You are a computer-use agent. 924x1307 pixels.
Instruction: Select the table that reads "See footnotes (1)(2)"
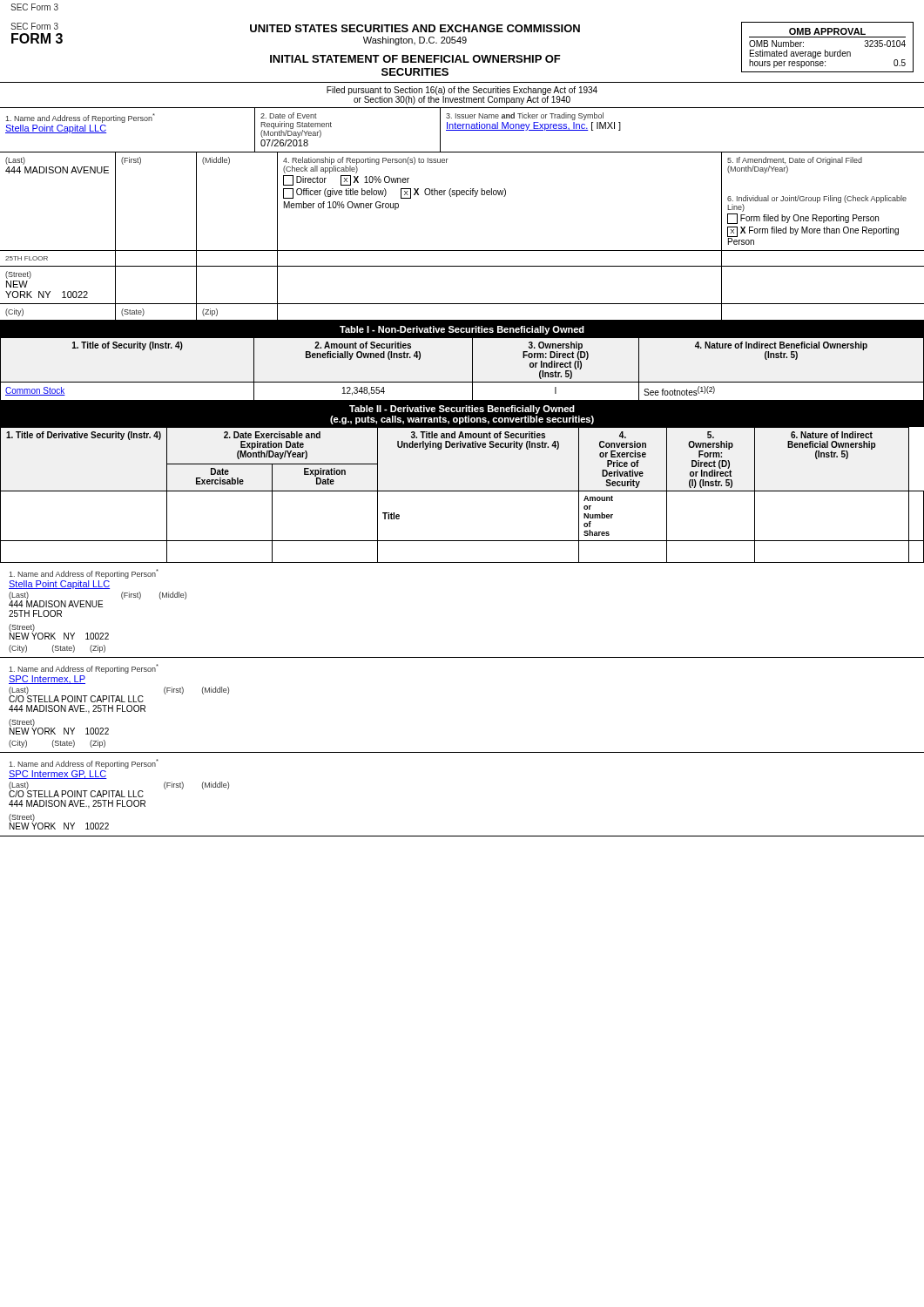pos(462,369)
